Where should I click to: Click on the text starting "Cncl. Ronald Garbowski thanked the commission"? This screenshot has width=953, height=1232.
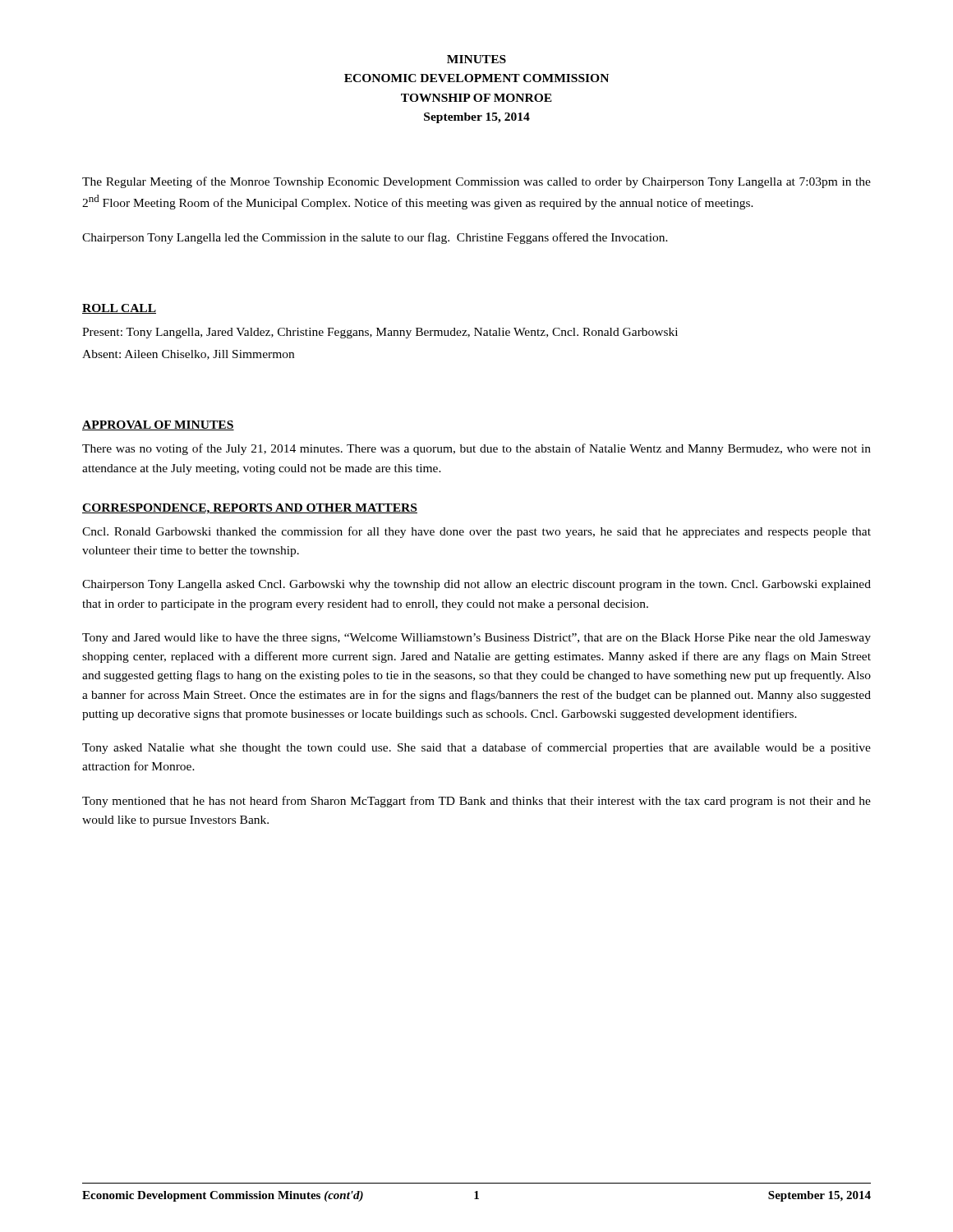coord(476,540)
